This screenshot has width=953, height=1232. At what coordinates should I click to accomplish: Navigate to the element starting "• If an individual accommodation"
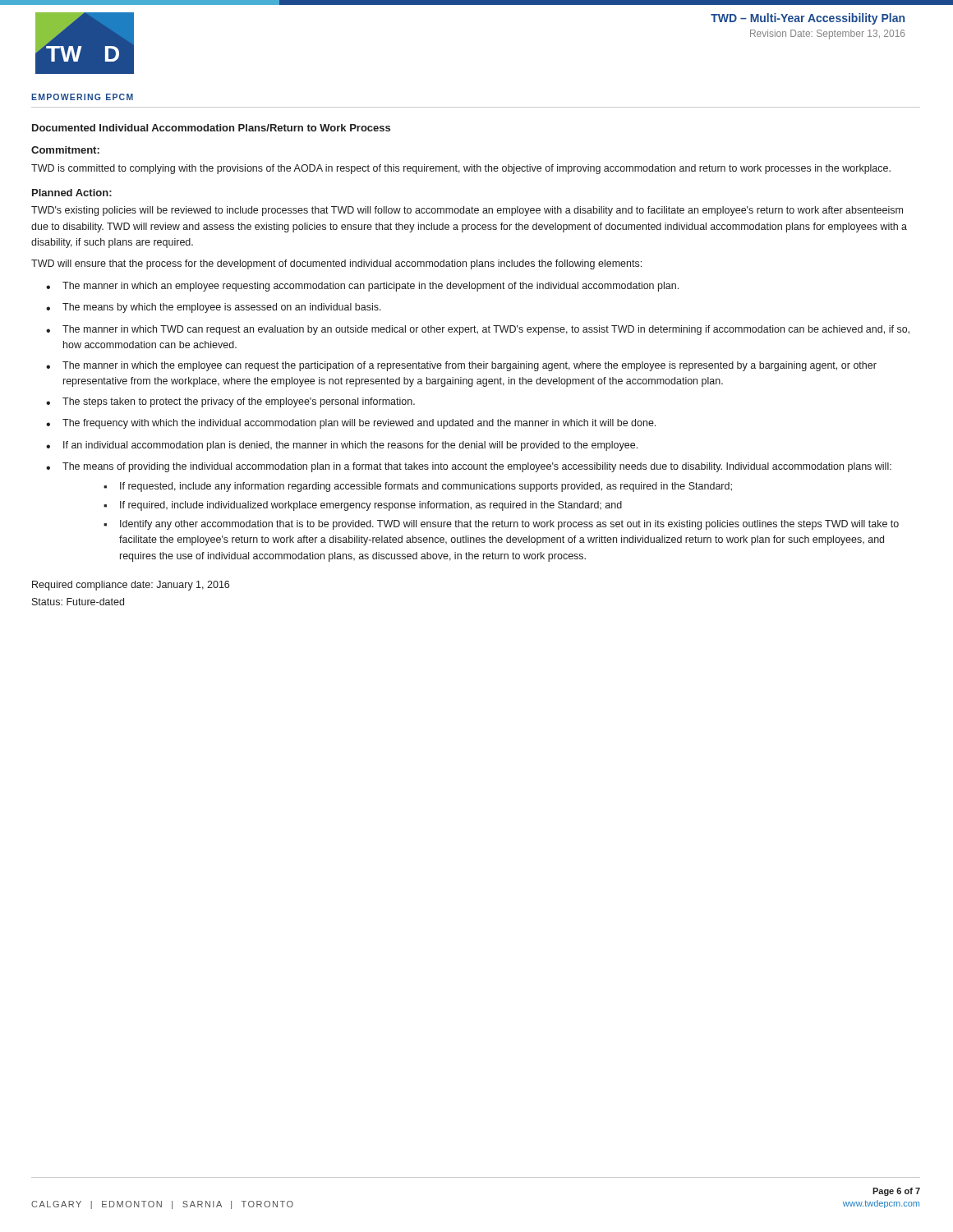342,446
